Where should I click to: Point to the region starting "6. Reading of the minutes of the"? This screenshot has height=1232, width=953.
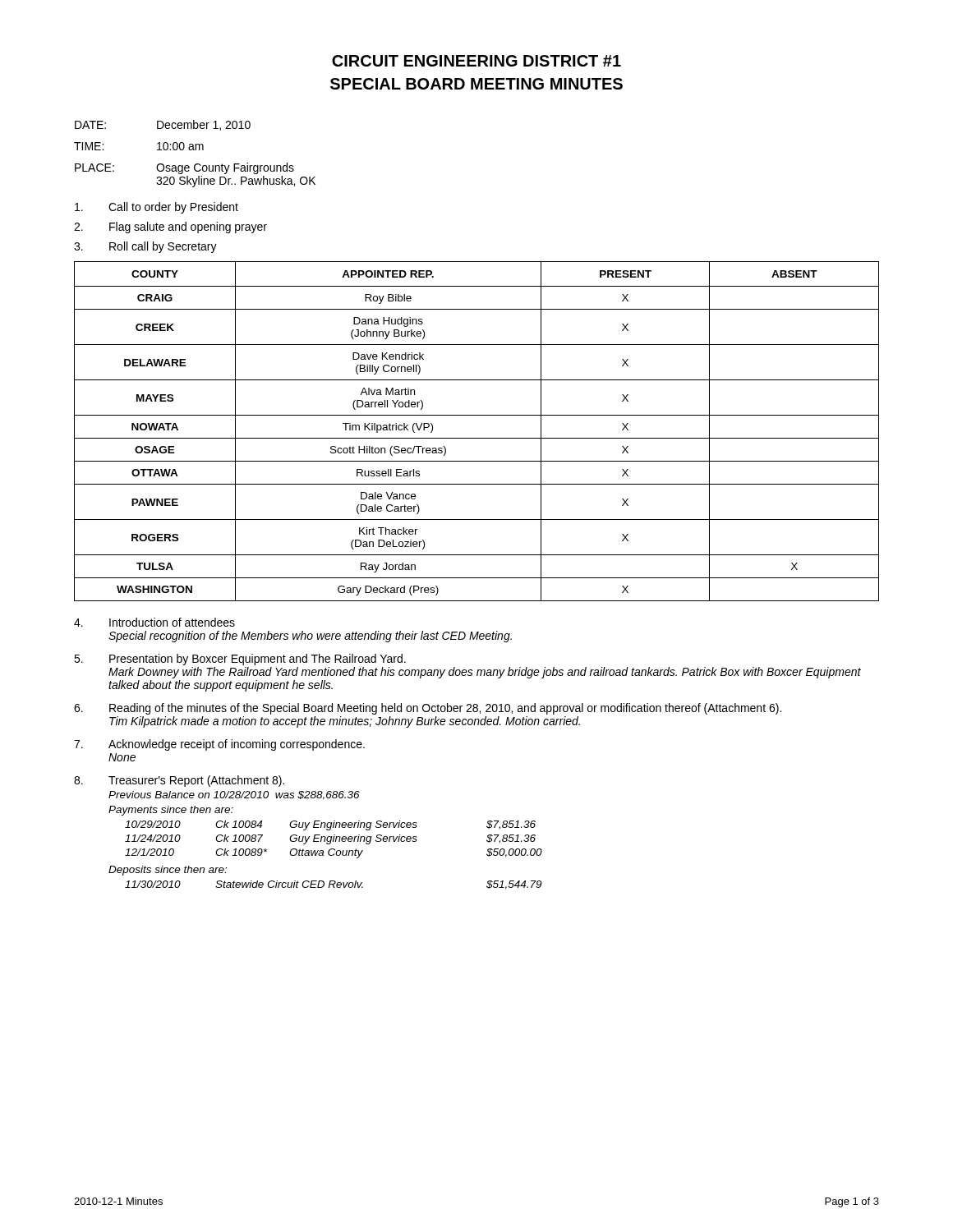coord(476,715)
